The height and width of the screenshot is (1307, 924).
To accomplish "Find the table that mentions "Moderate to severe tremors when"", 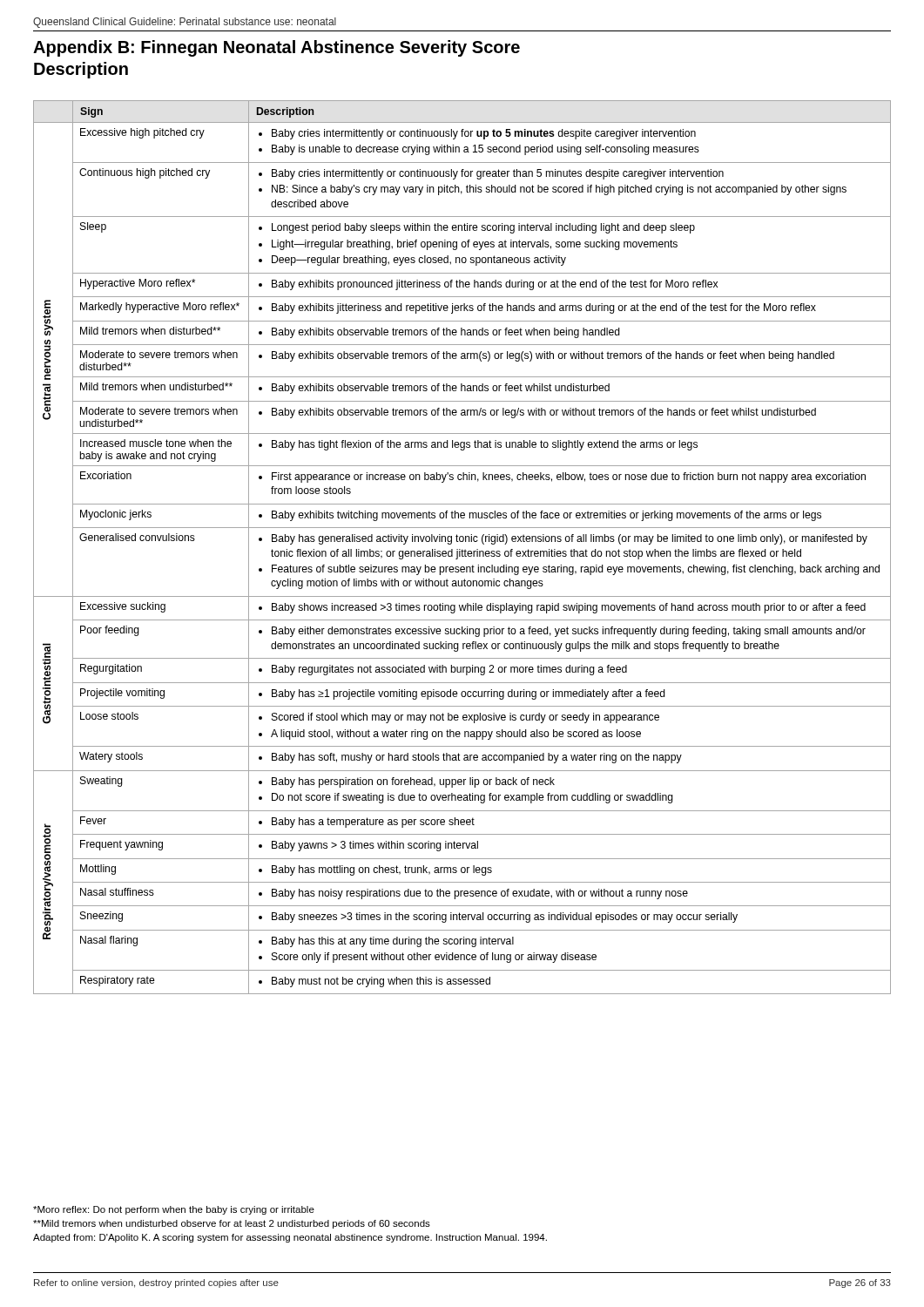I will (462, 547).
